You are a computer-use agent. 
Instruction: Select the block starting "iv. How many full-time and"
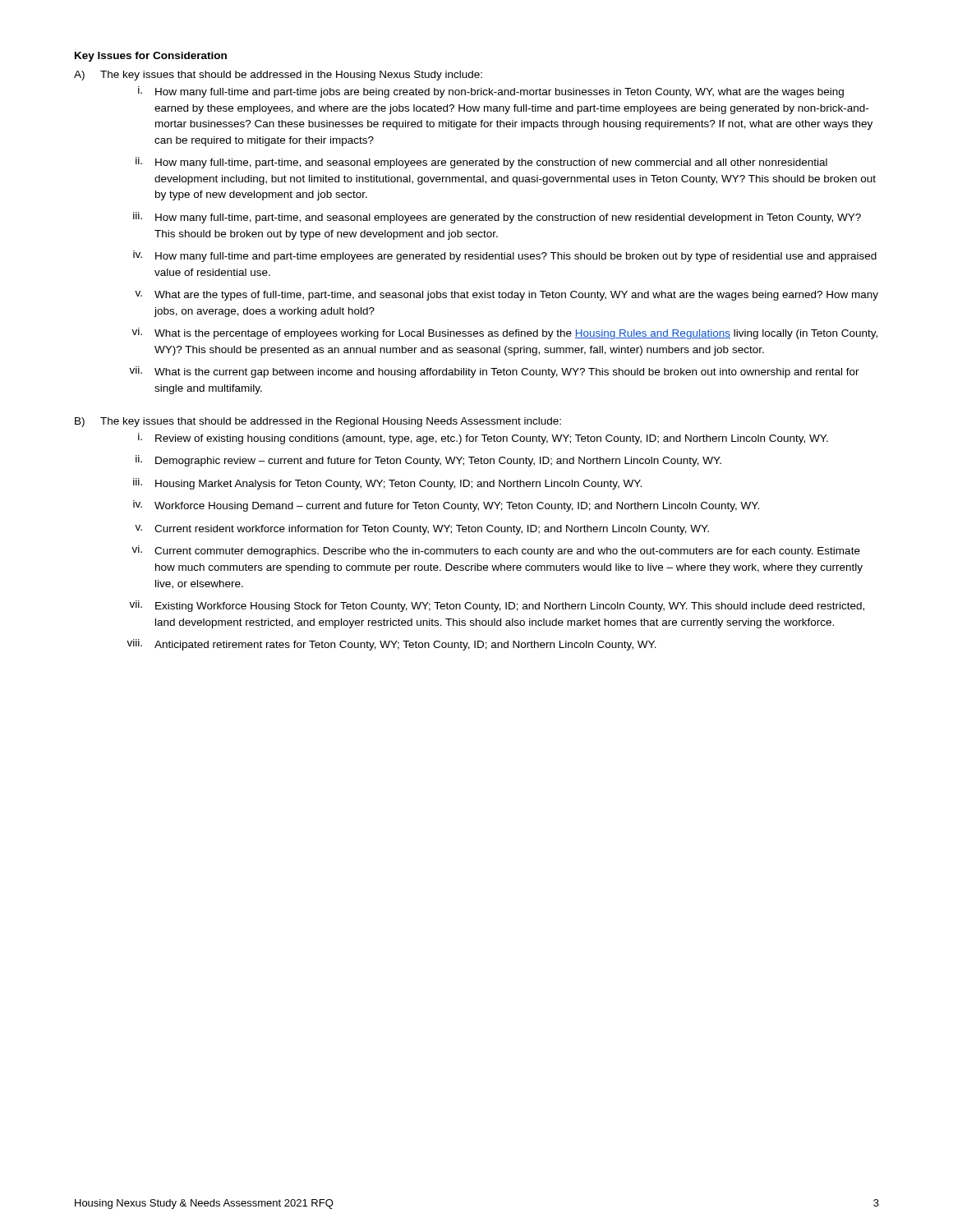(490, 264)
